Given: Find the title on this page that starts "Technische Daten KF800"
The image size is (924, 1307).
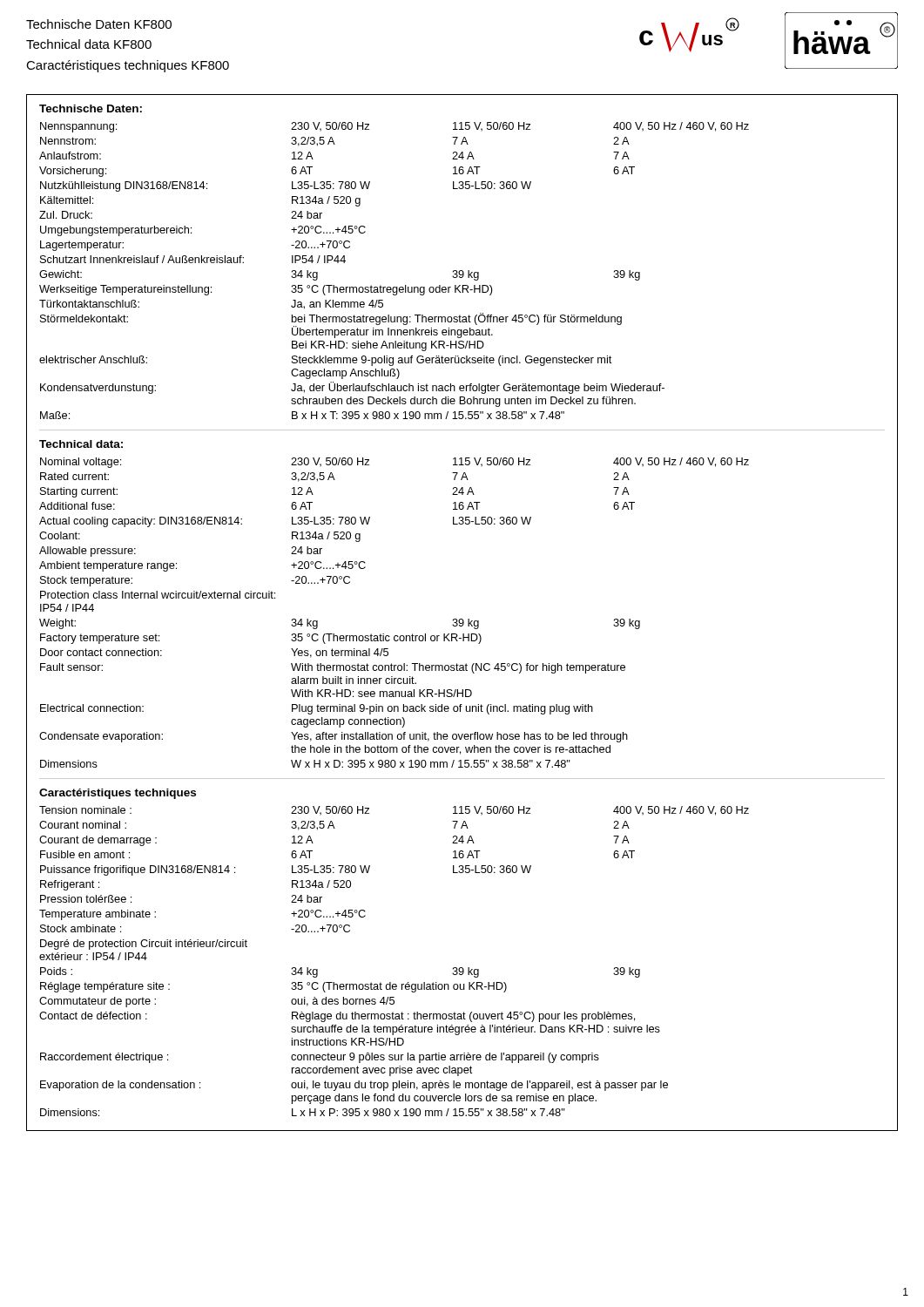Looking at the screenshot, I should pos(128,44).
